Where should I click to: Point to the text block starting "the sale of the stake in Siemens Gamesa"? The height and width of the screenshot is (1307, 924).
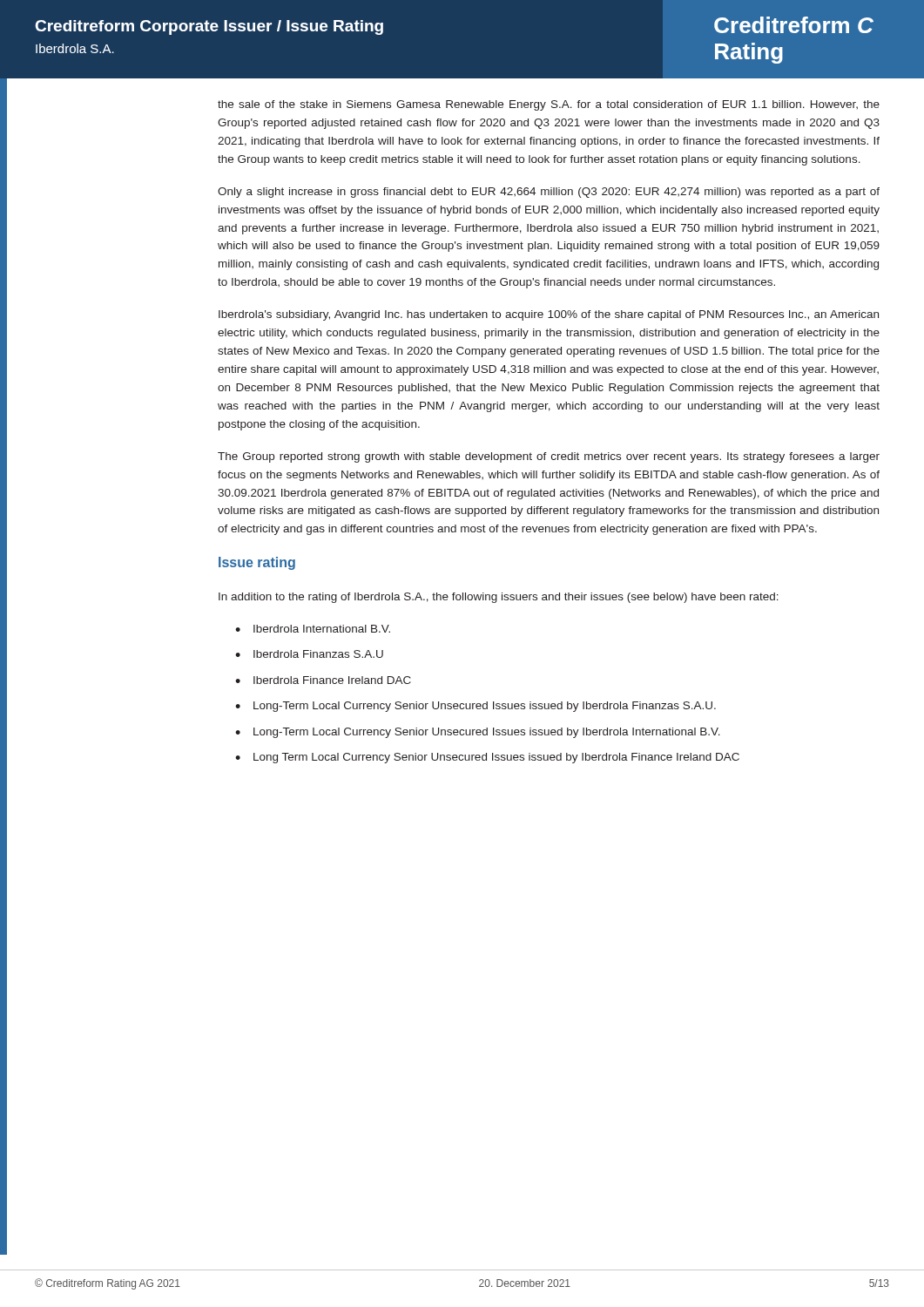tap(549, 132)
